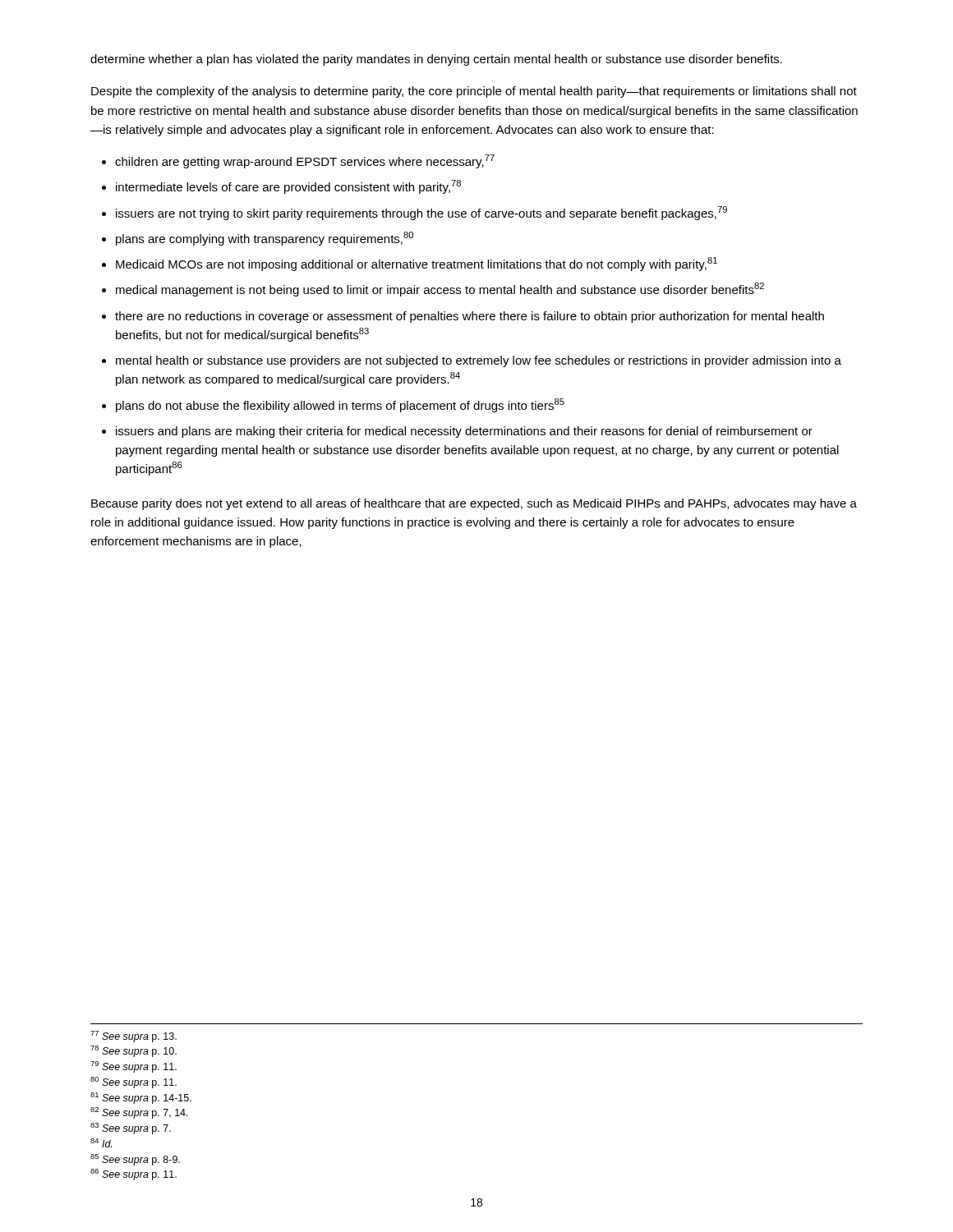Locate the list item containing "issuers and plans"
Image resolution: width=953 pixels, height=1232 pixels.
(x=477, y=450)
